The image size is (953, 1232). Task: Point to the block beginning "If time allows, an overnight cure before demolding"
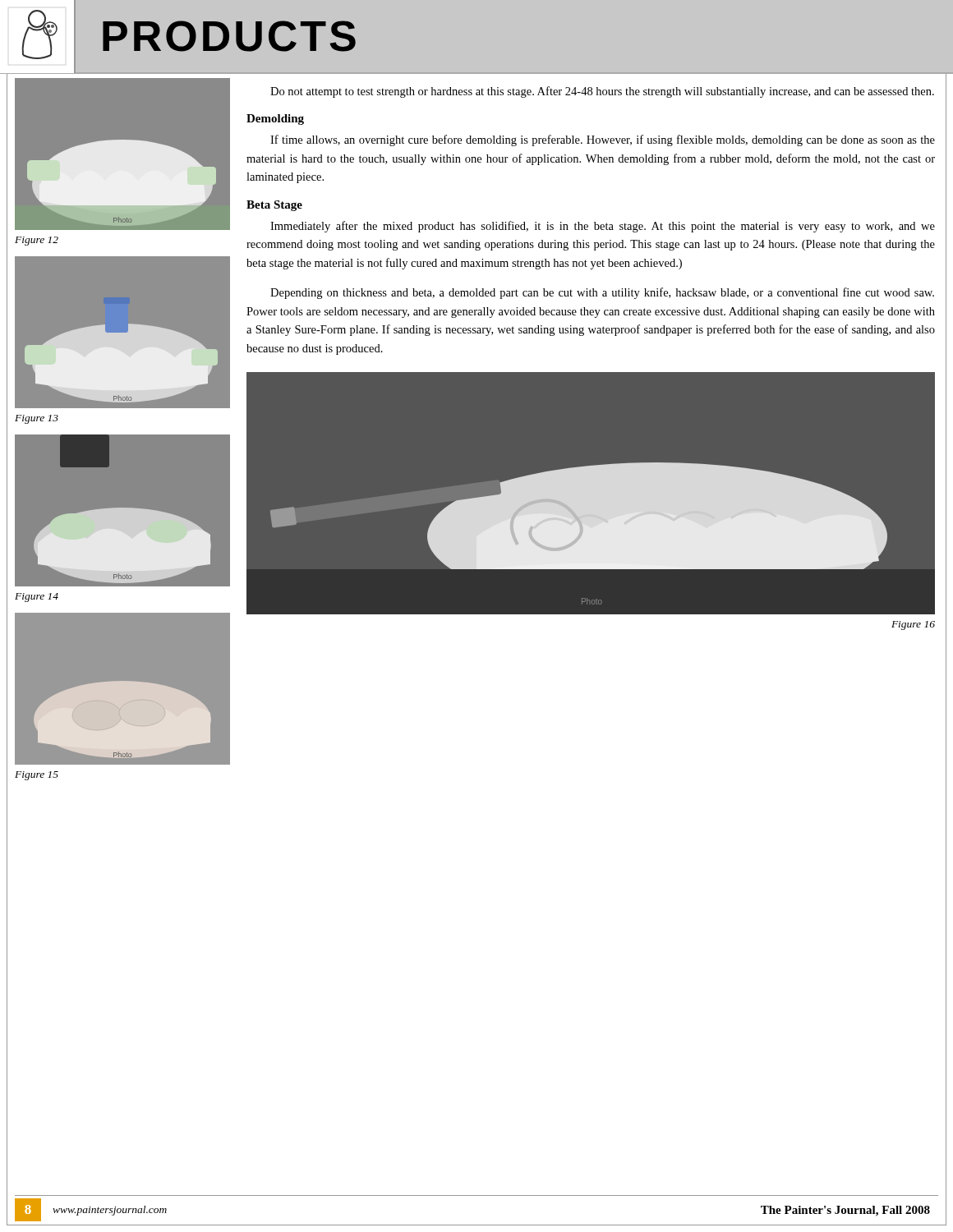[x=591, y=158]
